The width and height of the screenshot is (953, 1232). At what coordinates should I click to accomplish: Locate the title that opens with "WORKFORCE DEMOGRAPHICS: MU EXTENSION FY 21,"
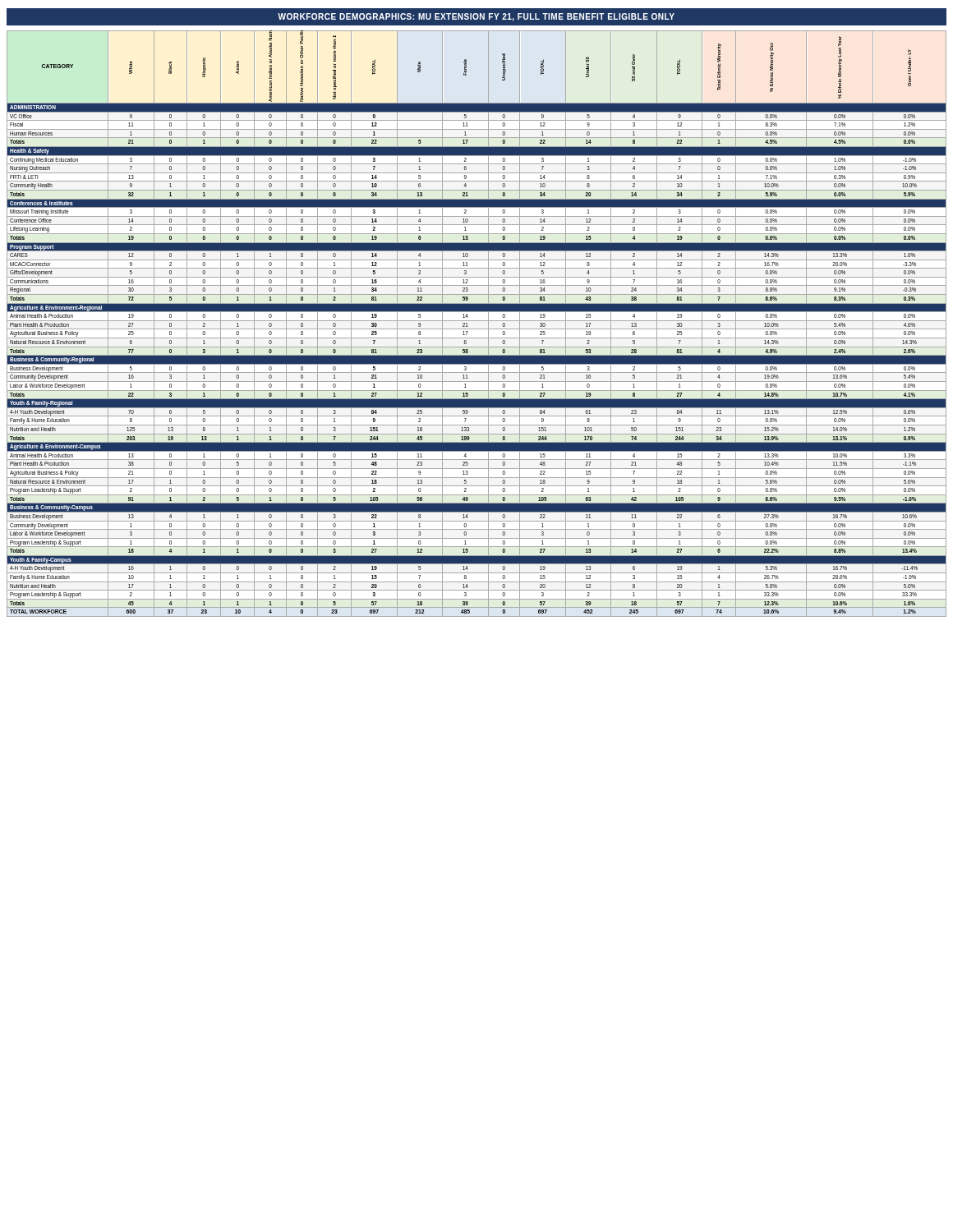pyautogui.click(x=476, y=17)
